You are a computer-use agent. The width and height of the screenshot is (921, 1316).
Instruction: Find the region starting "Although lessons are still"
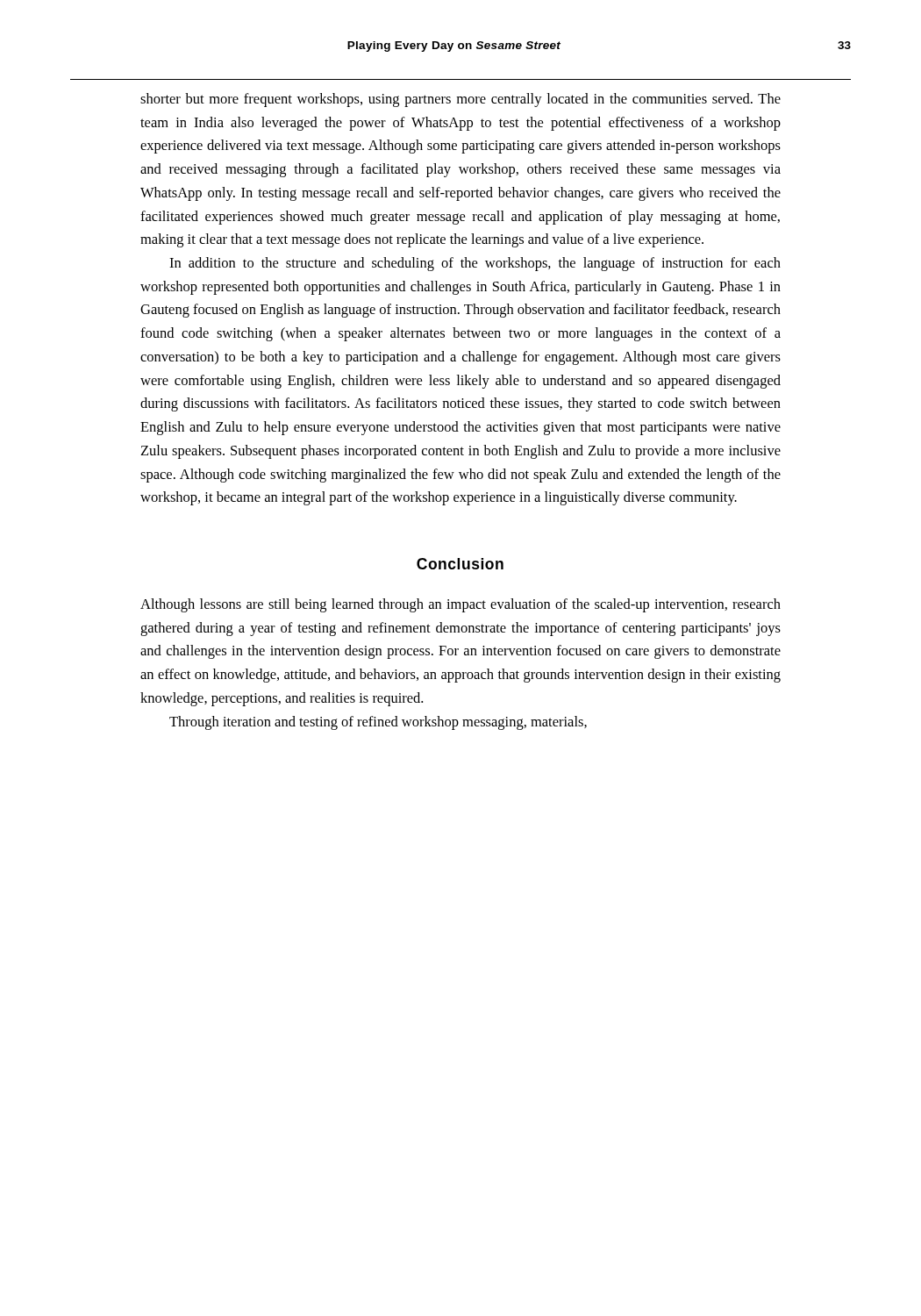460,663
